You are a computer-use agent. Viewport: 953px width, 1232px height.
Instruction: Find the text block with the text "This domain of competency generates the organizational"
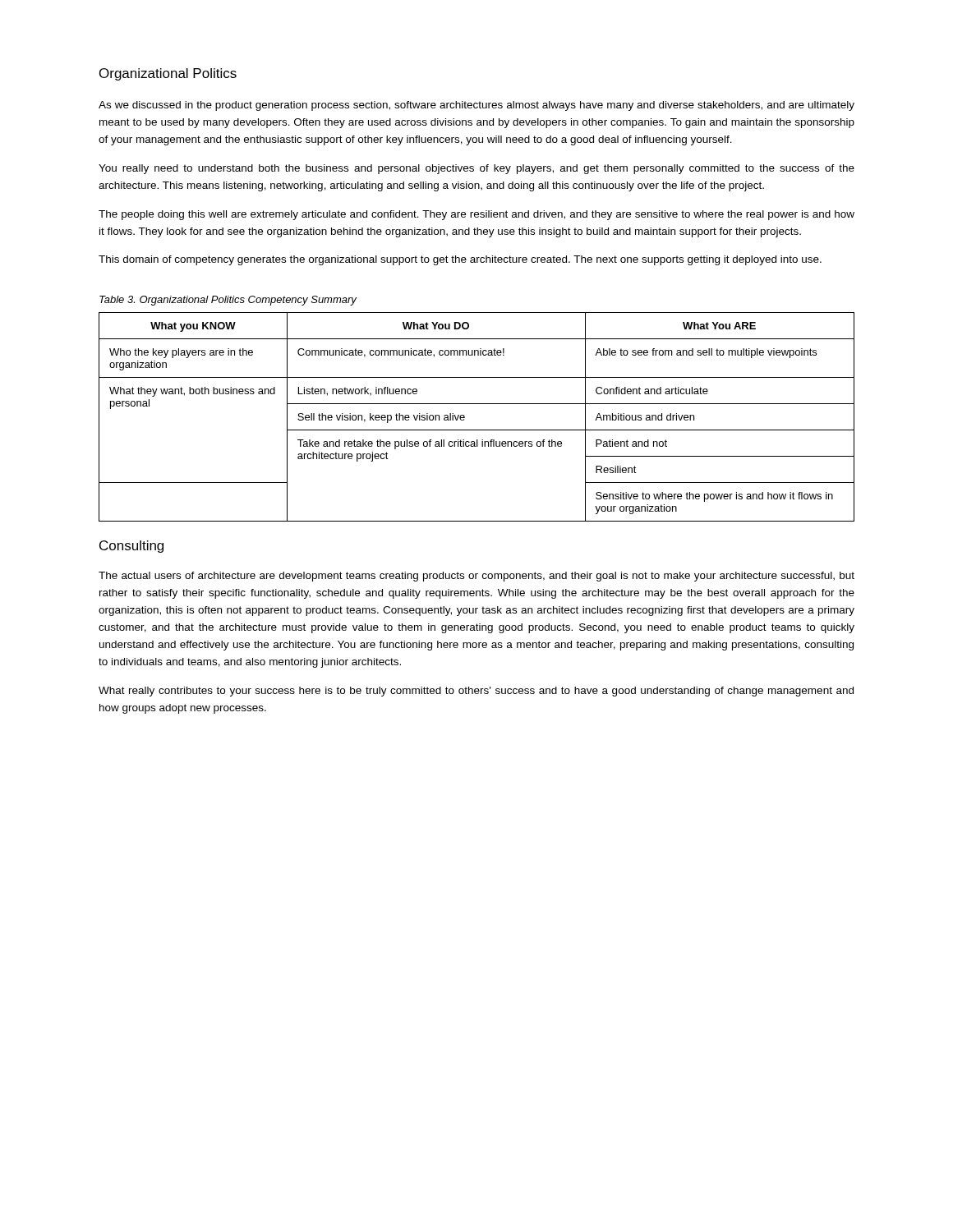point(460,259)
